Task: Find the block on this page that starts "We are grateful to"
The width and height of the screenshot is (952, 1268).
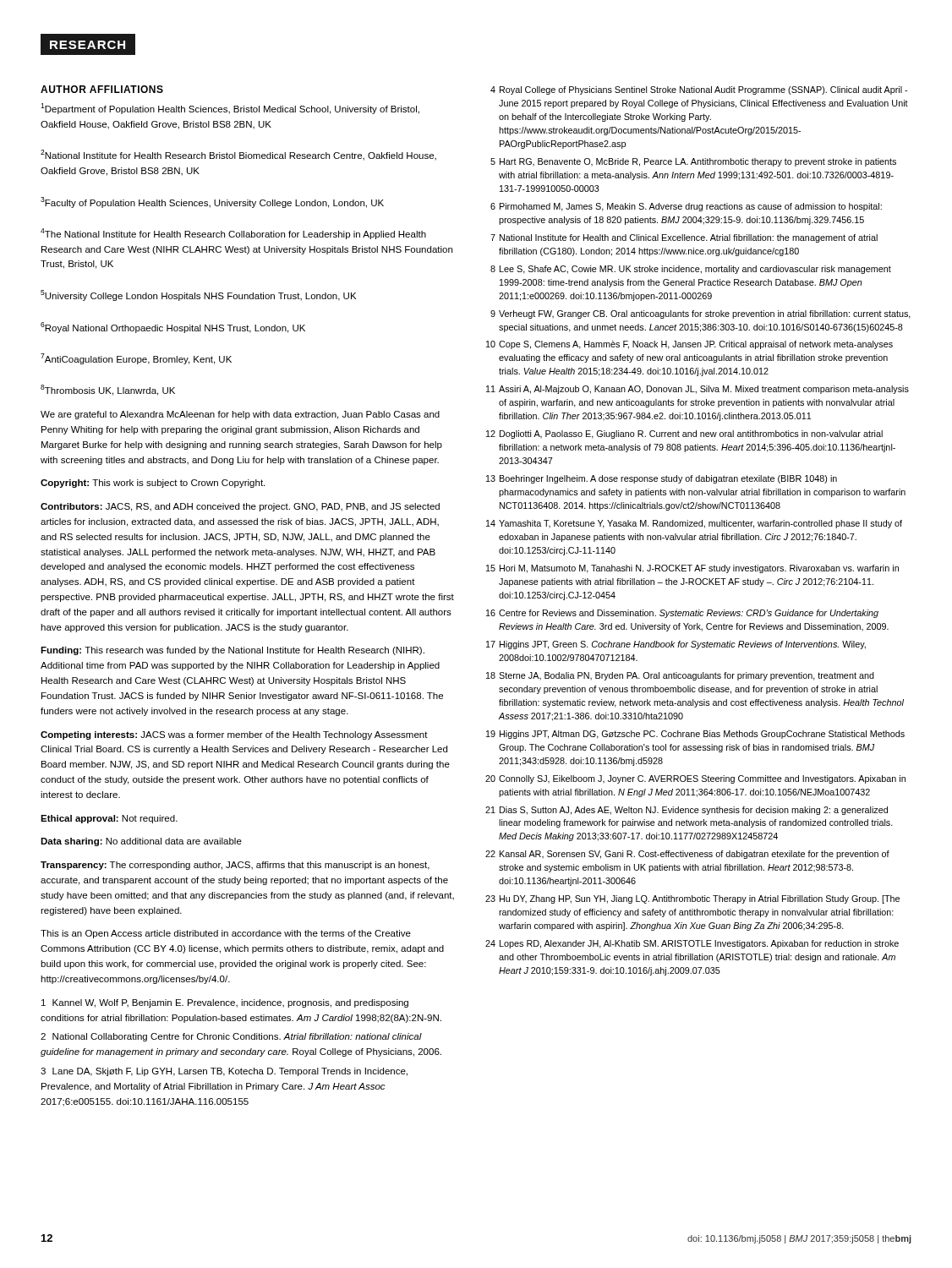Action: pos(241,437)
